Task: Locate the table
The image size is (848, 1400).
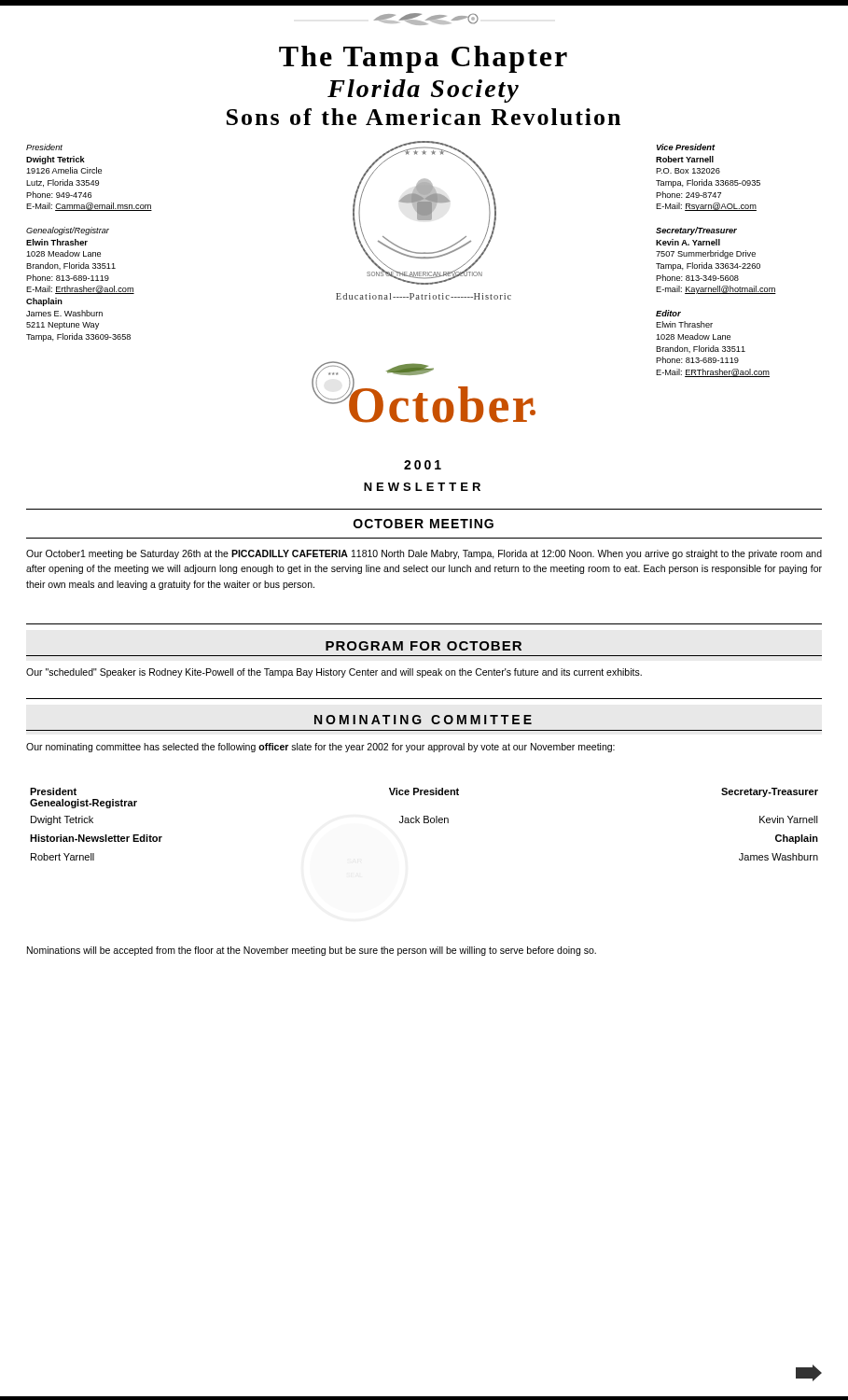Action: click(424, 825)
